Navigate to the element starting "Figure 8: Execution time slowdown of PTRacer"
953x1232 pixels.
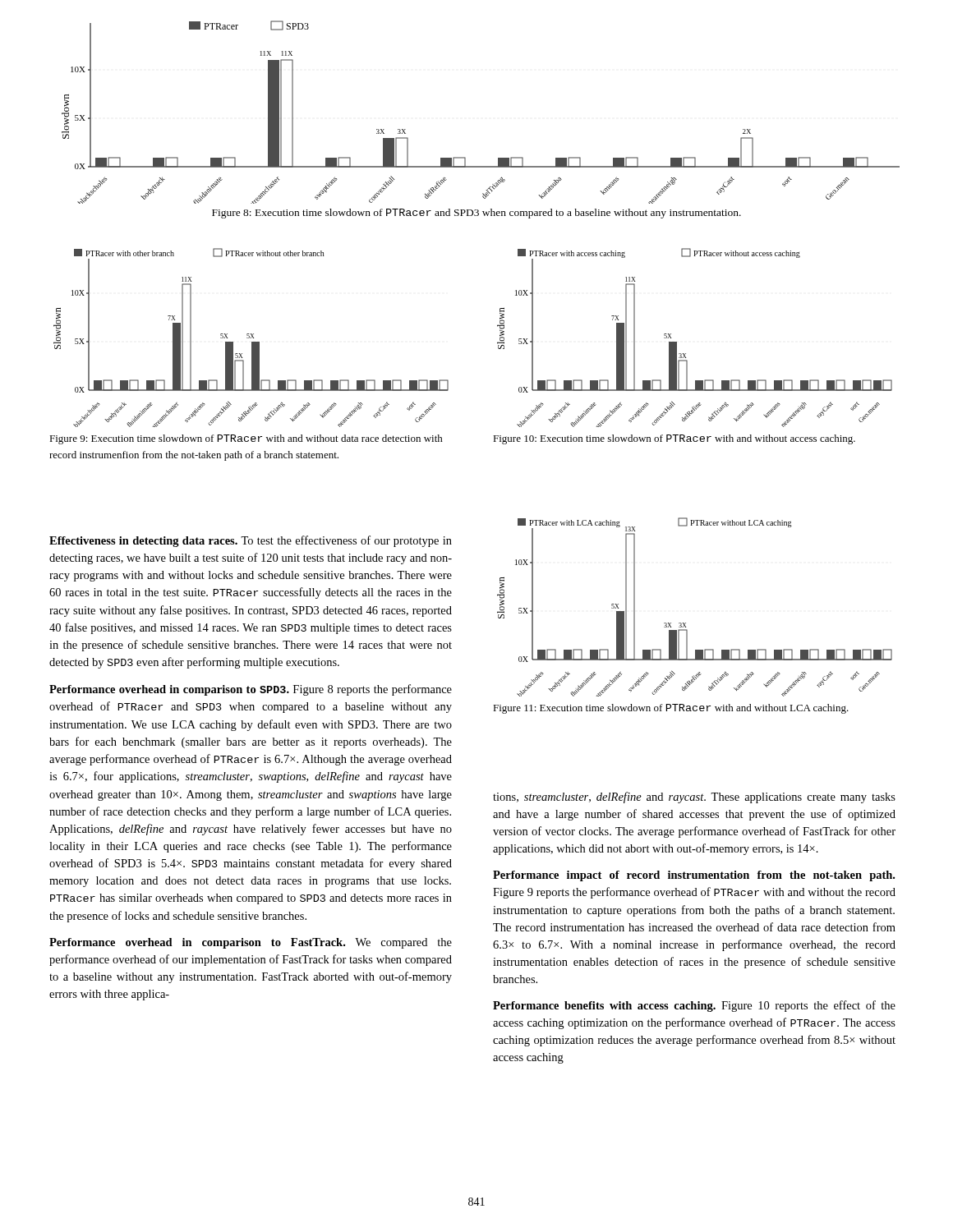(x=476, y=213)
